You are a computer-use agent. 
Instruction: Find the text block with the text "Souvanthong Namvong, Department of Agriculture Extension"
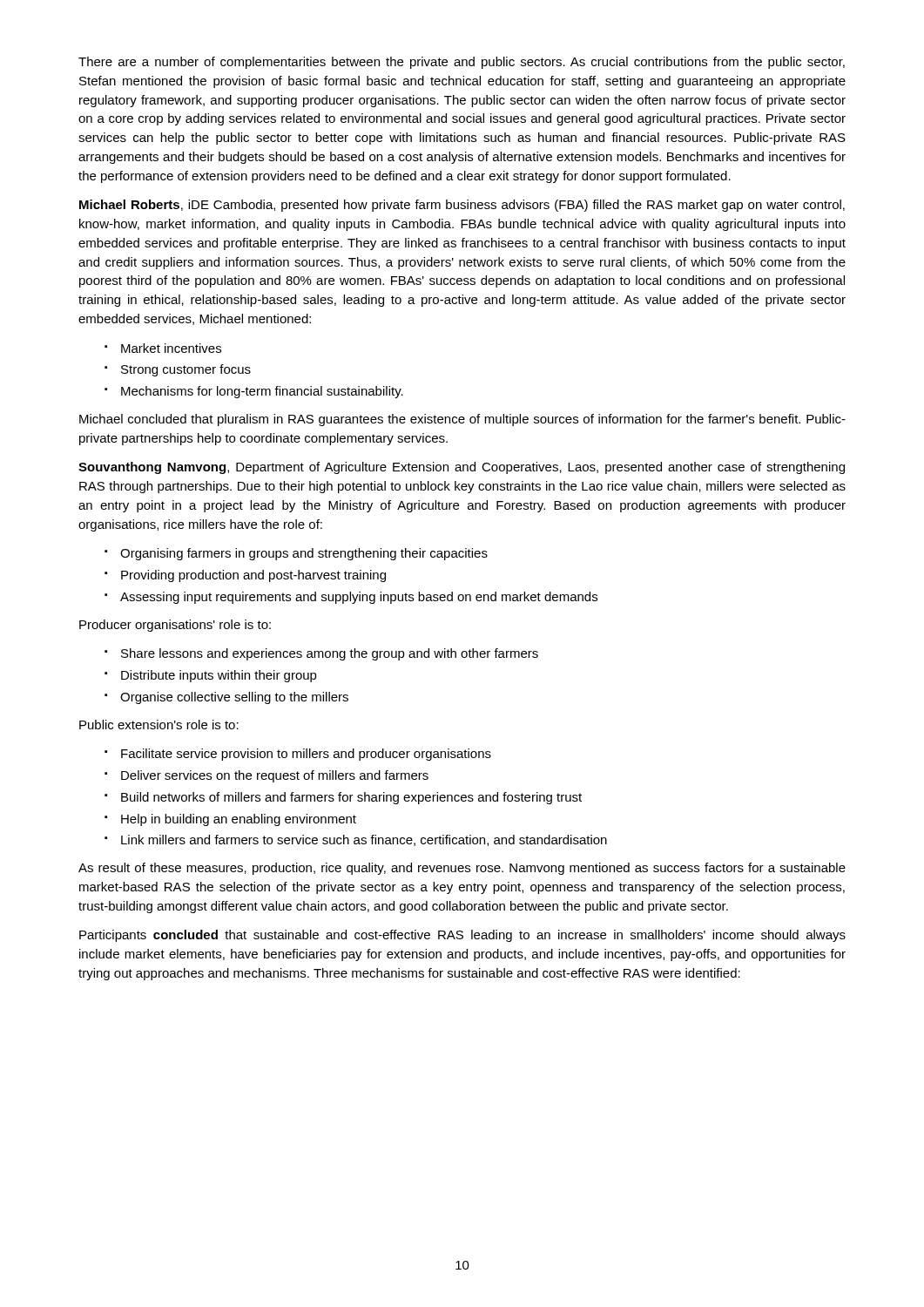(x=462, y=495)
